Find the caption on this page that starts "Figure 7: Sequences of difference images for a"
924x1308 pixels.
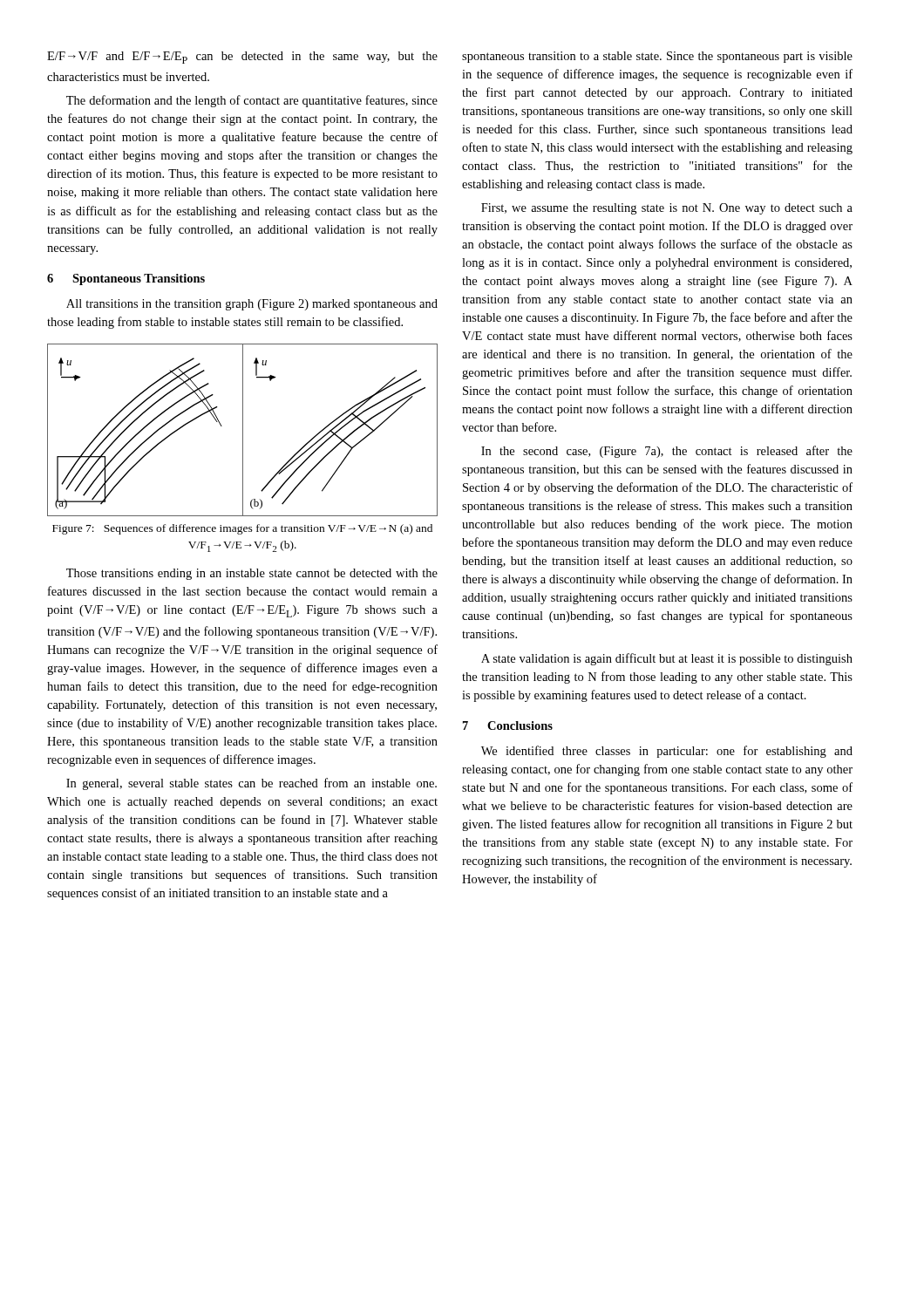(242, 538)
